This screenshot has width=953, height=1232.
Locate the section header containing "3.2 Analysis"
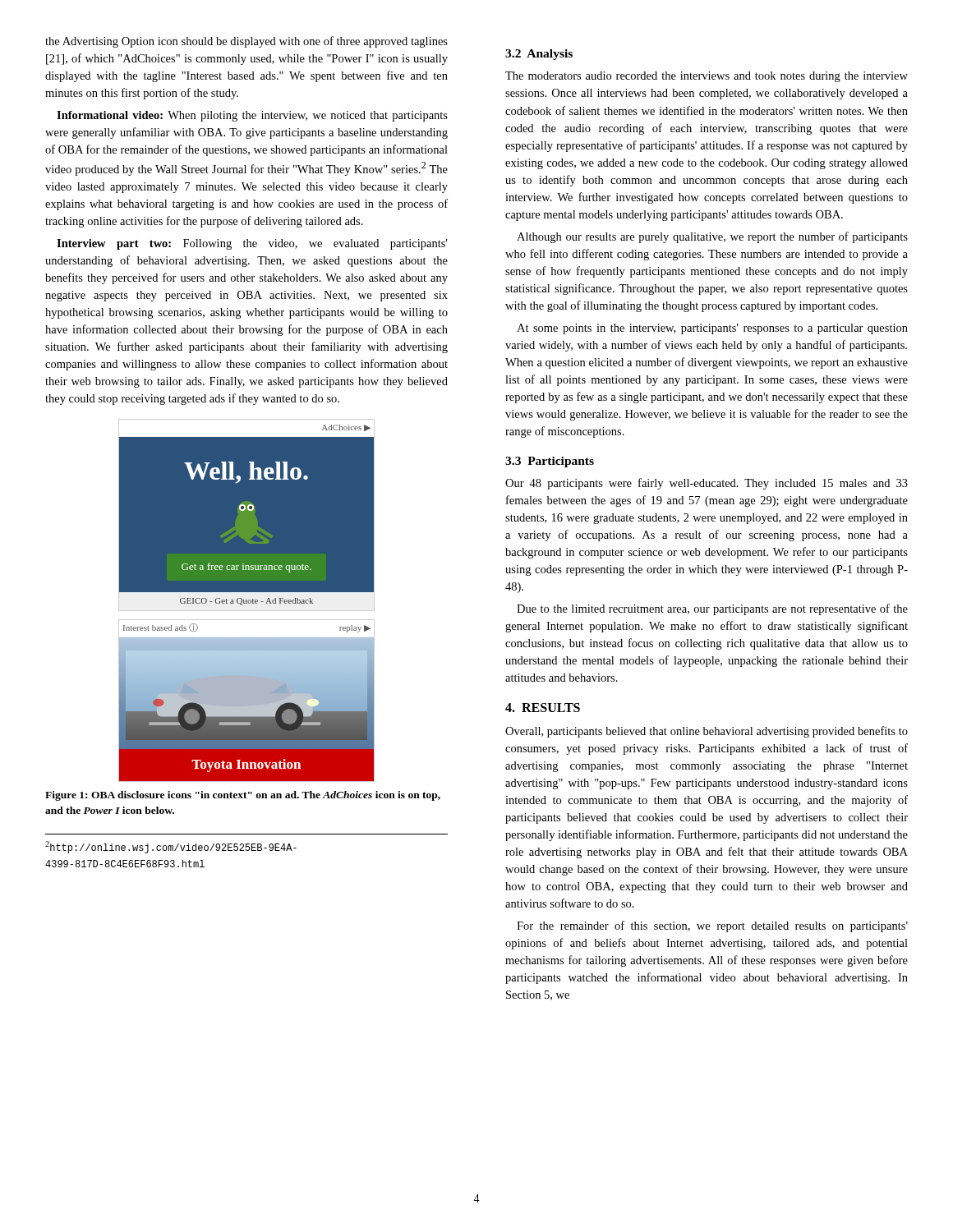539,53
